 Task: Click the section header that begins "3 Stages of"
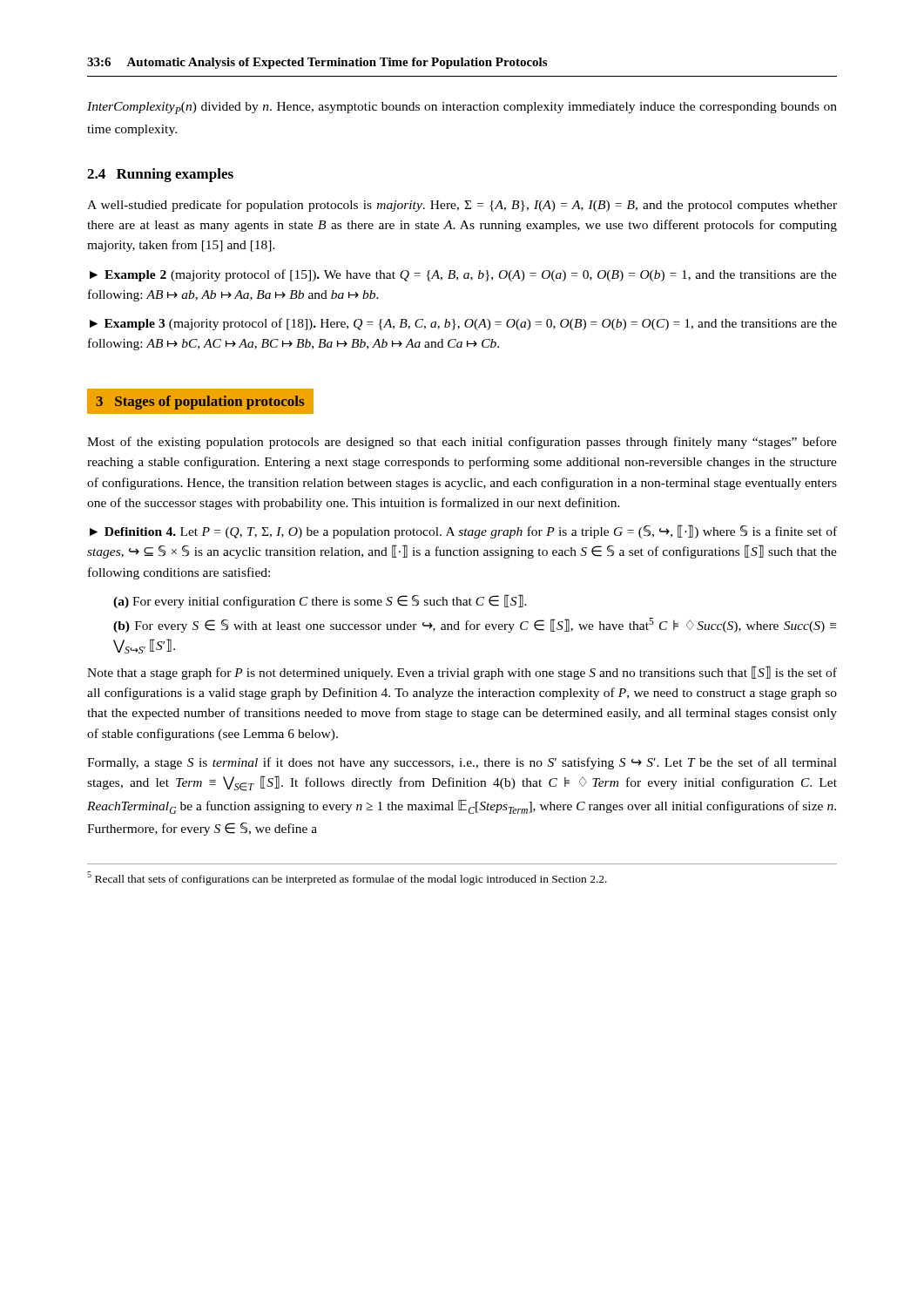[200, 401]
